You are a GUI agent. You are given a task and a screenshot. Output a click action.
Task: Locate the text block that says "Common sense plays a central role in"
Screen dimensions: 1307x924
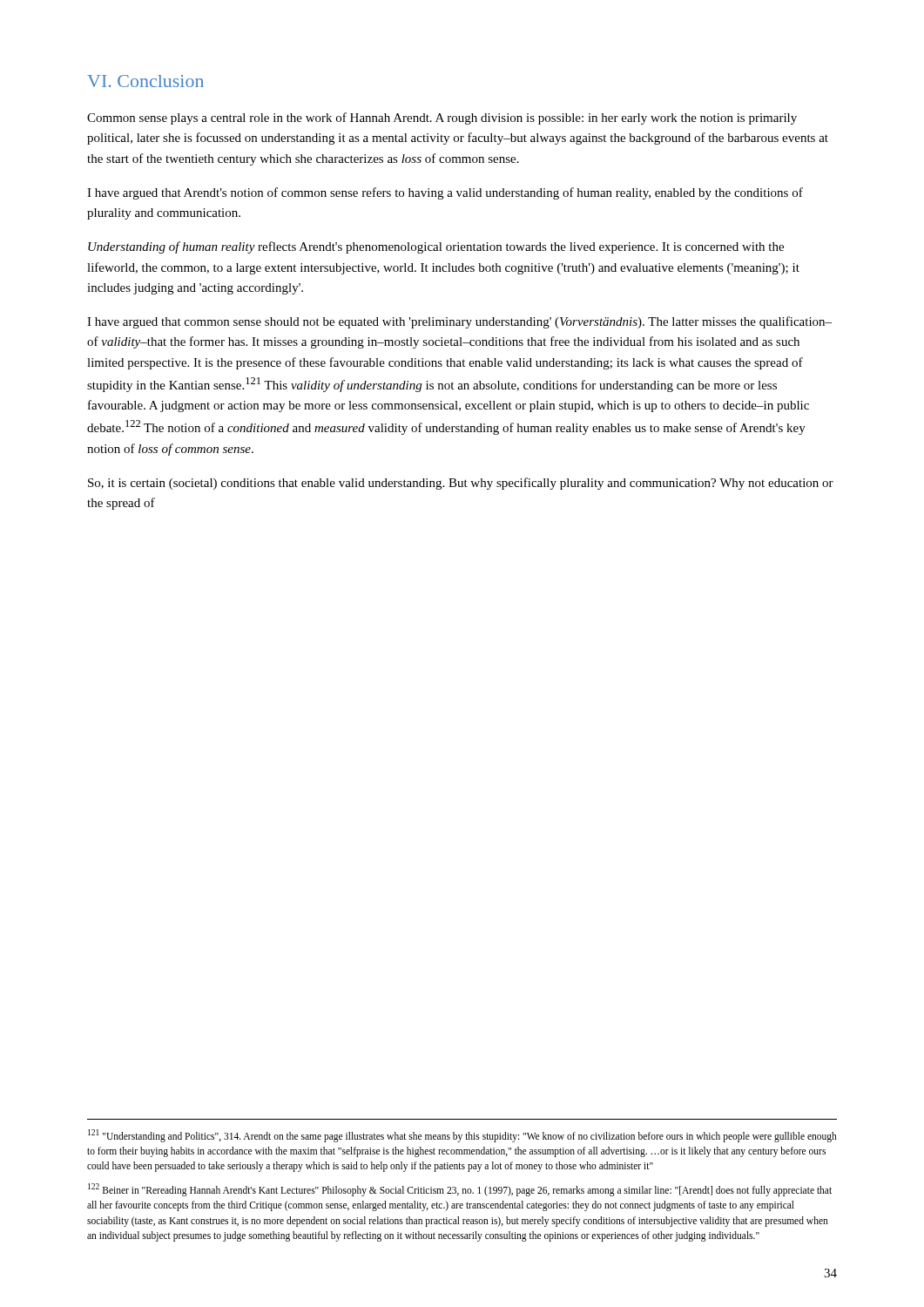point(458,138)
